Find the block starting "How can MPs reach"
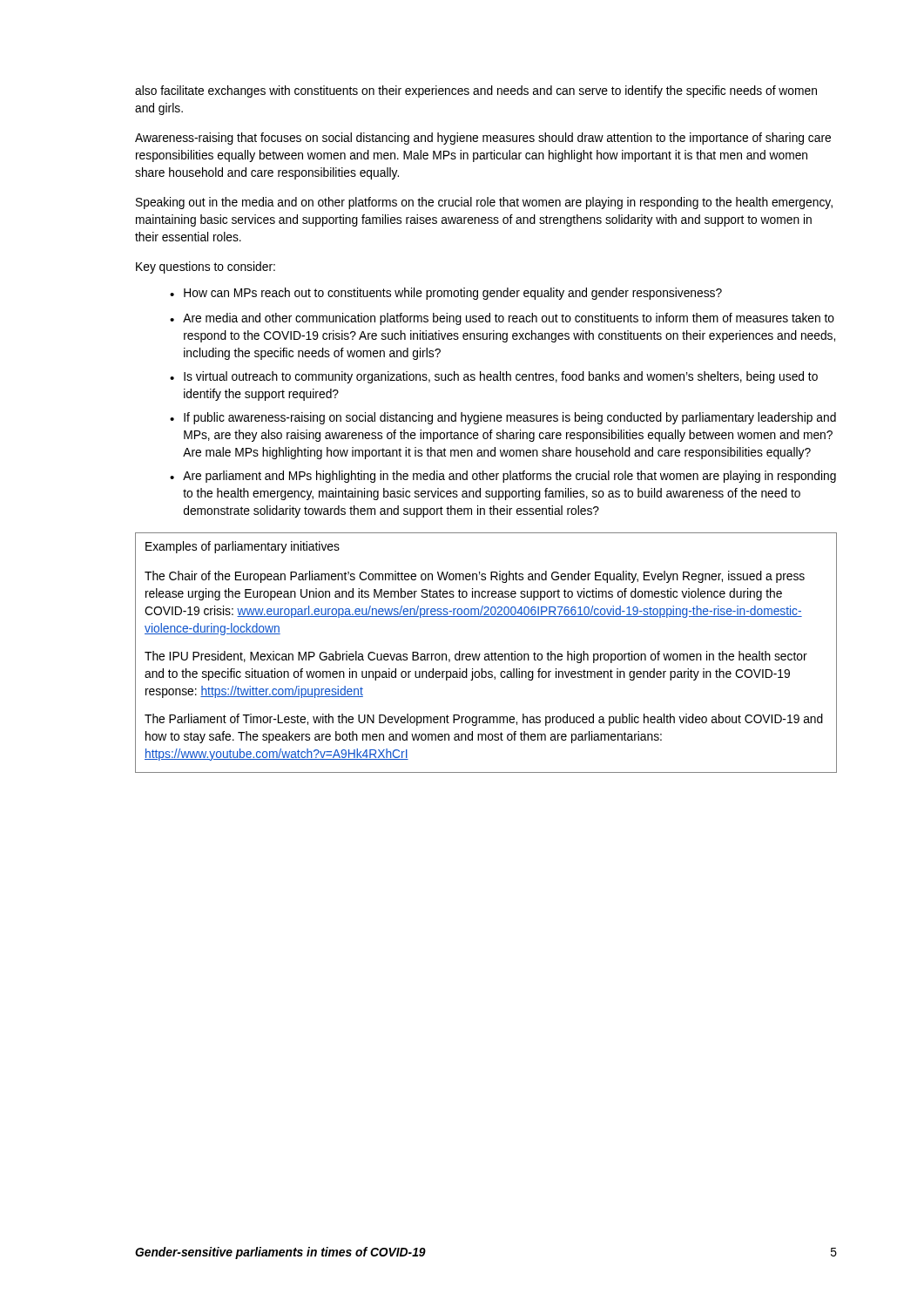 click(510, 294)
